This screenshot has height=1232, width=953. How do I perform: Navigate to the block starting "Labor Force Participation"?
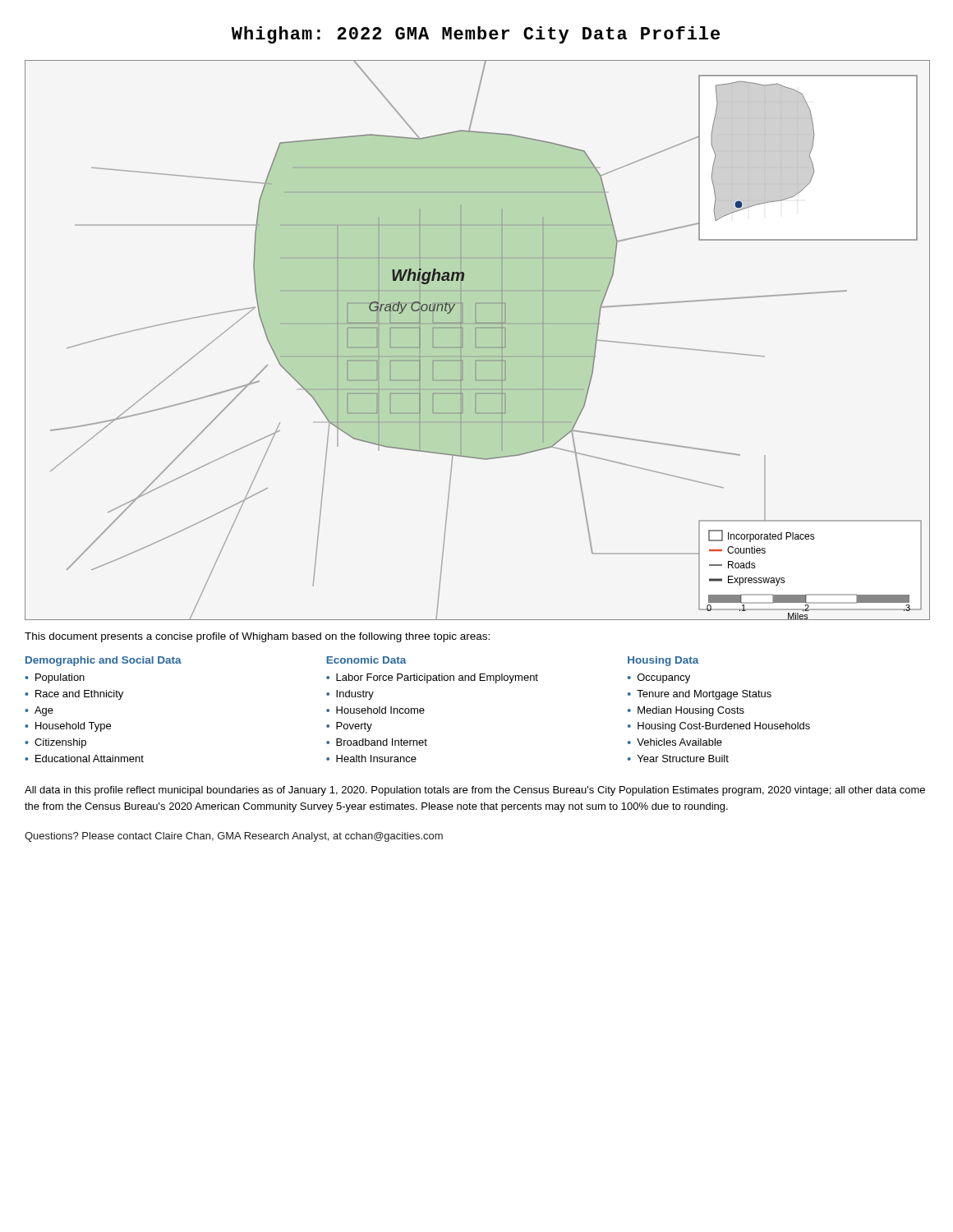(x=437, y=677)
